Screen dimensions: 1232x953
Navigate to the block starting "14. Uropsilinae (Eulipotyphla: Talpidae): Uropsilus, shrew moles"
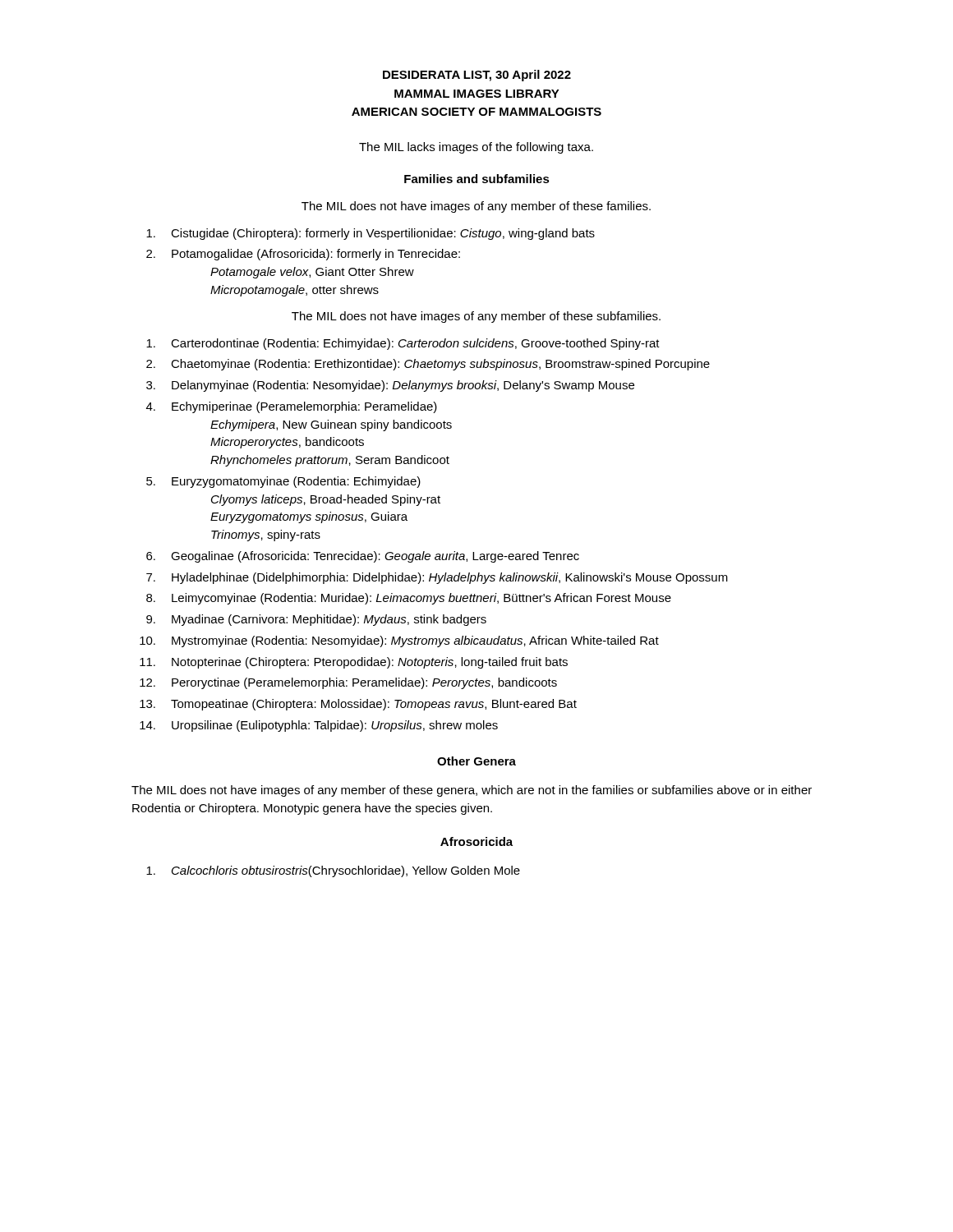point(476,725)
